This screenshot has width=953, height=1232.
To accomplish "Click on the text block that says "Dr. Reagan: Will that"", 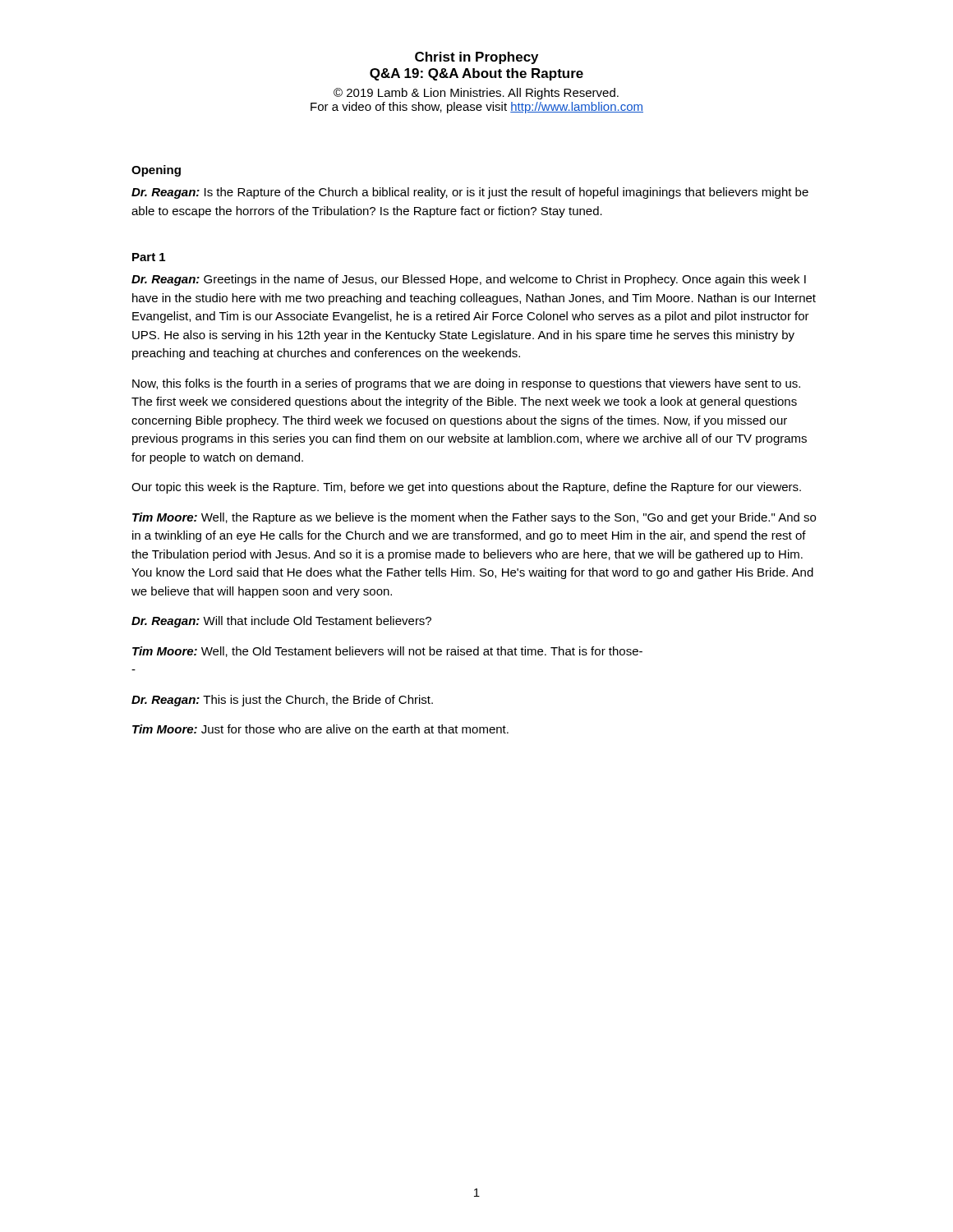I will coord(282,620).
